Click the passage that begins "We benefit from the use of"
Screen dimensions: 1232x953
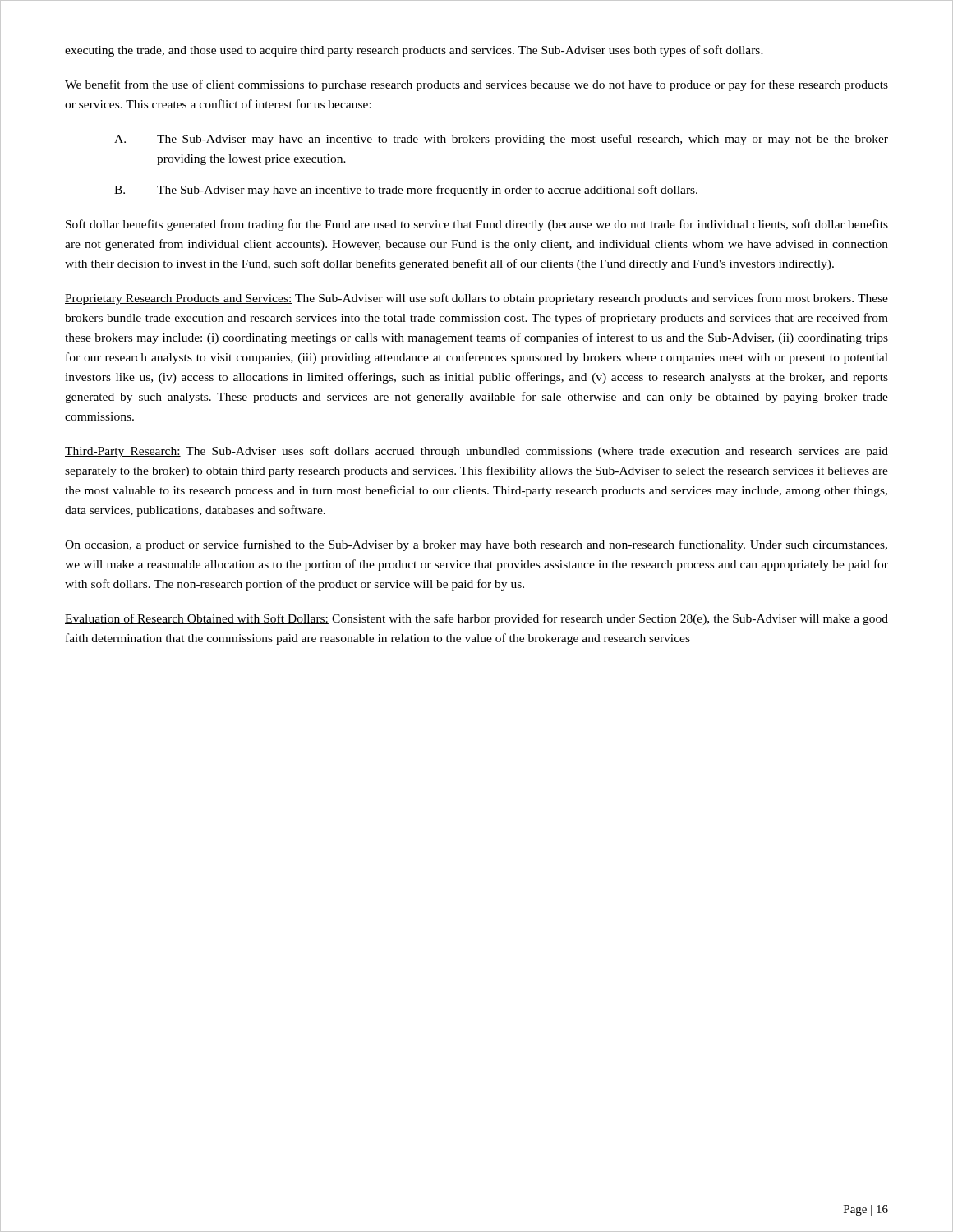click(x=476, y=94)
